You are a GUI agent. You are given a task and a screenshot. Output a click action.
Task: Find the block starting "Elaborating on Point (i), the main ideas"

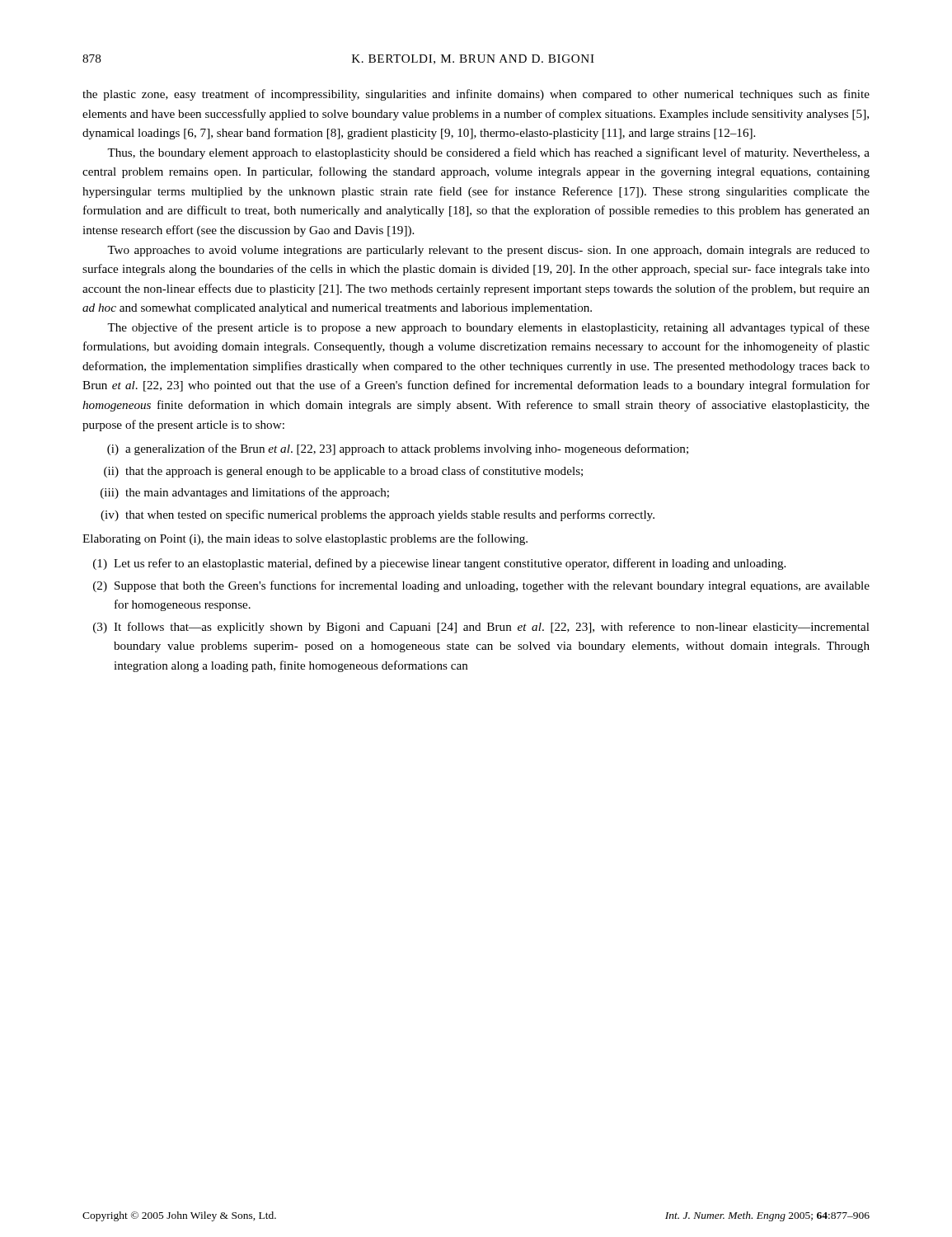point(476,539)
